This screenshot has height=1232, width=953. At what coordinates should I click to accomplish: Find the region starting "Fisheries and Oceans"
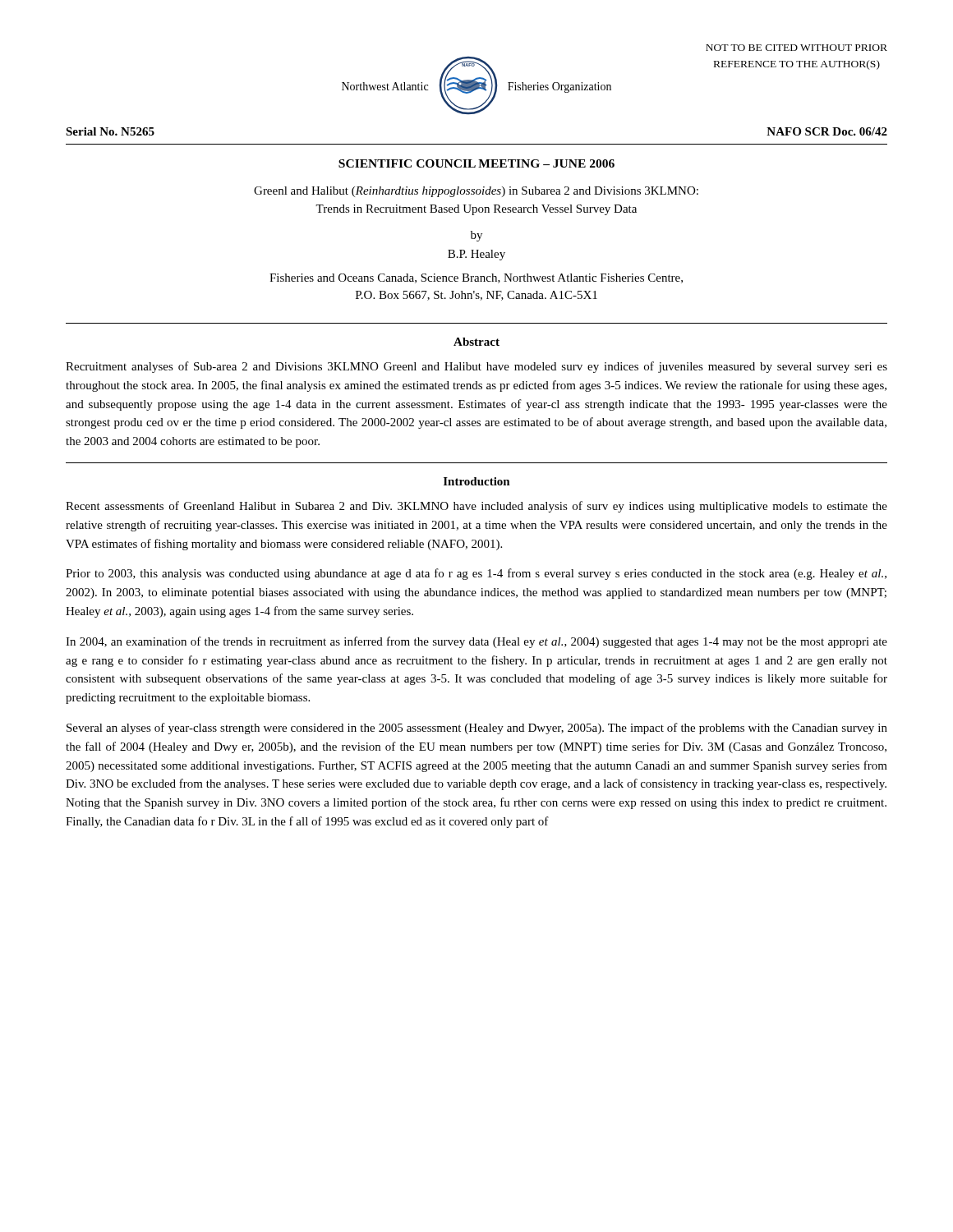(476, 286)
